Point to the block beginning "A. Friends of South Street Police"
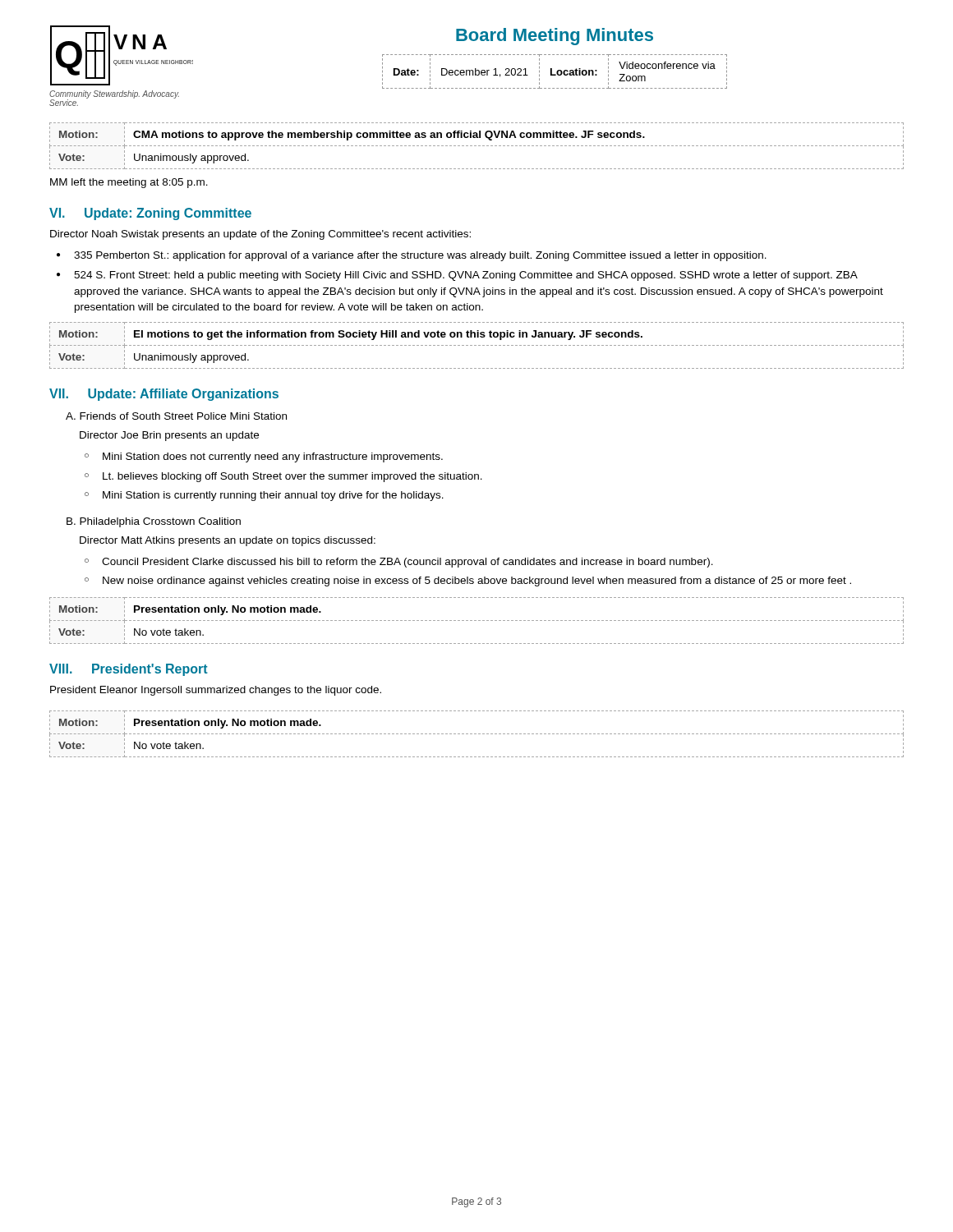 click(x=177, y=416)
